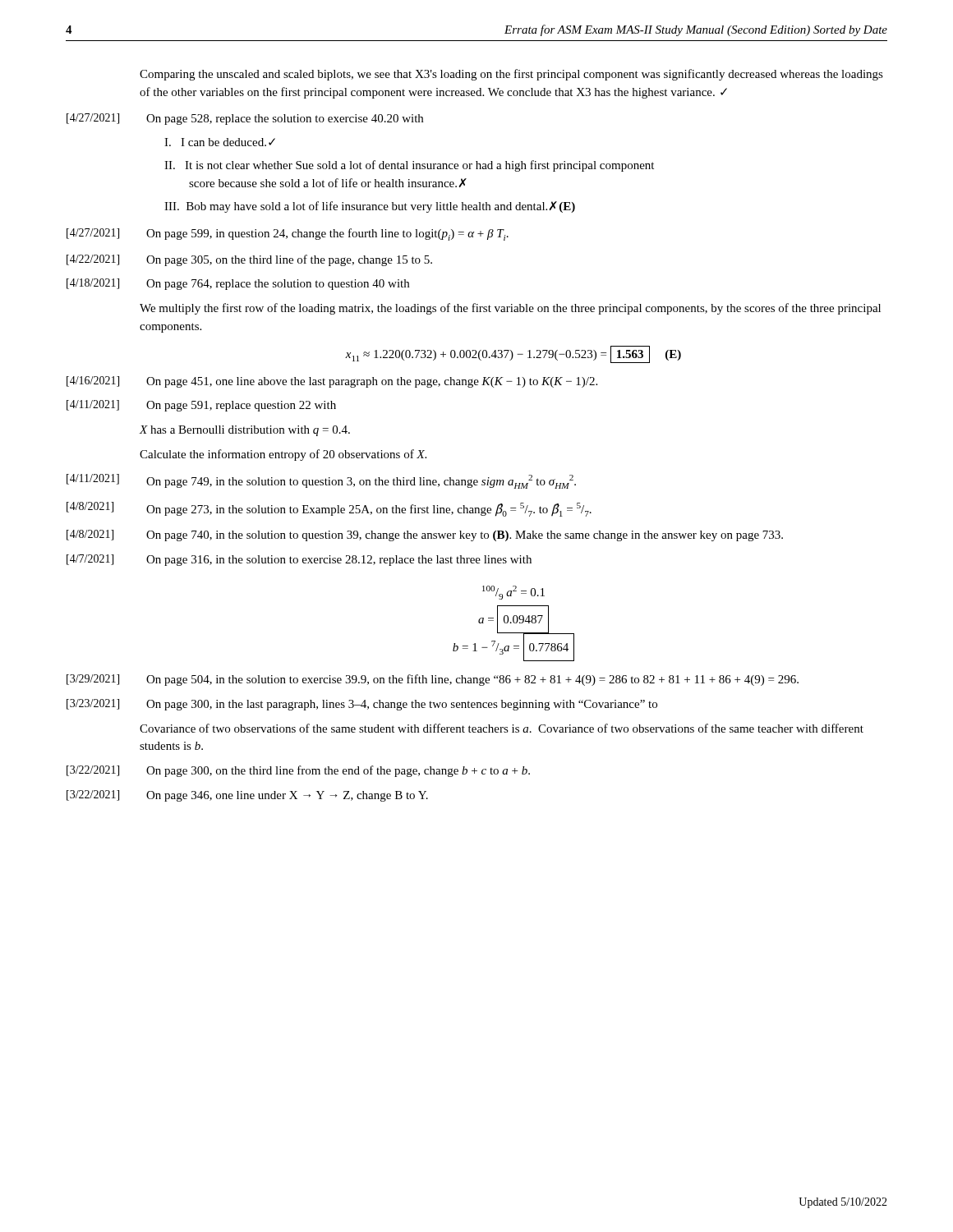Screen dimensions: 1232x953
Task: Locate the list item that says "[4/8/2021] On page 740, in the solution to"
Action: coord(476,536)
